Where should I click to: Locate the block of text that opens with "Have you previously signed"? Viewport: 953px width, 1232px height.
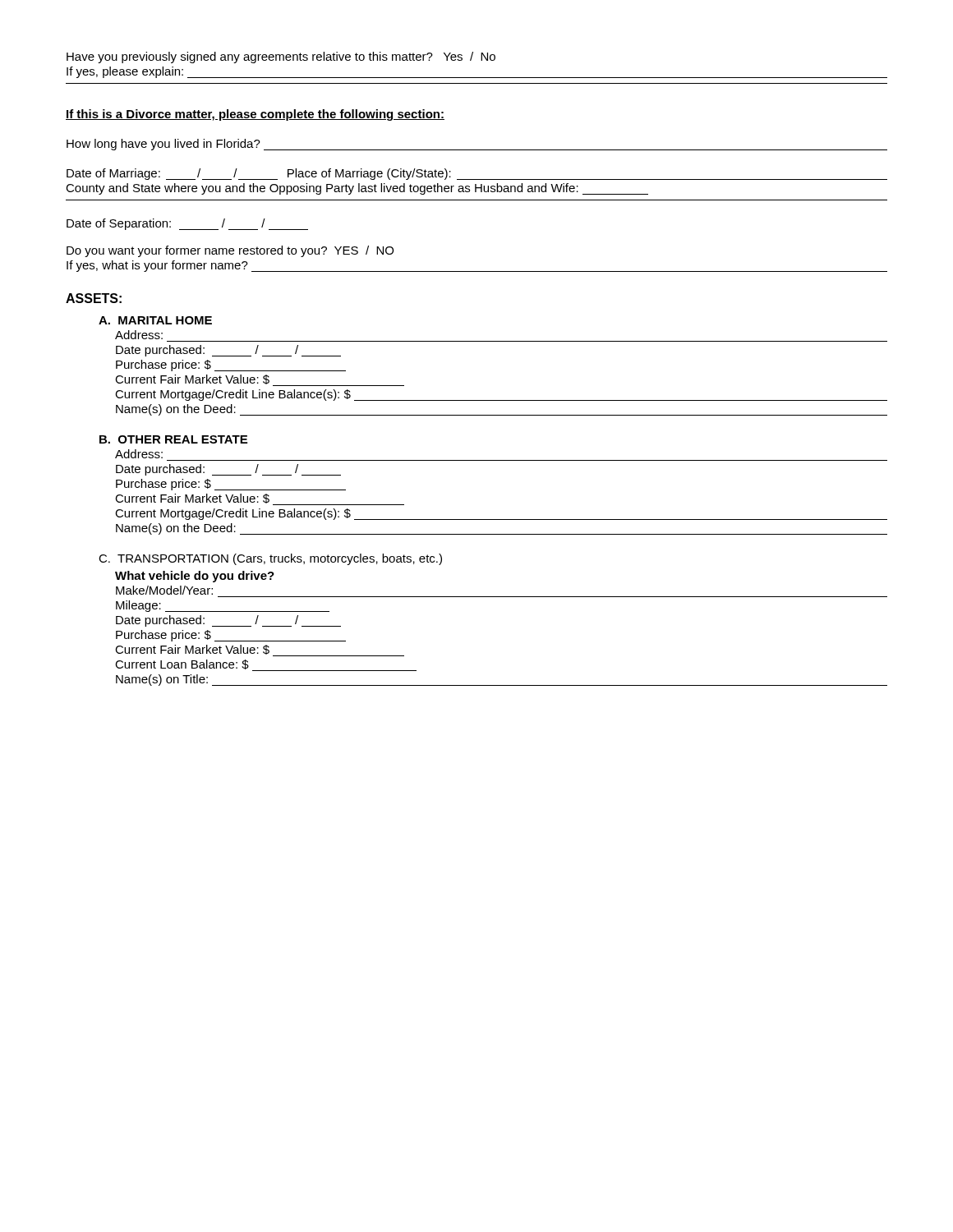476,67
